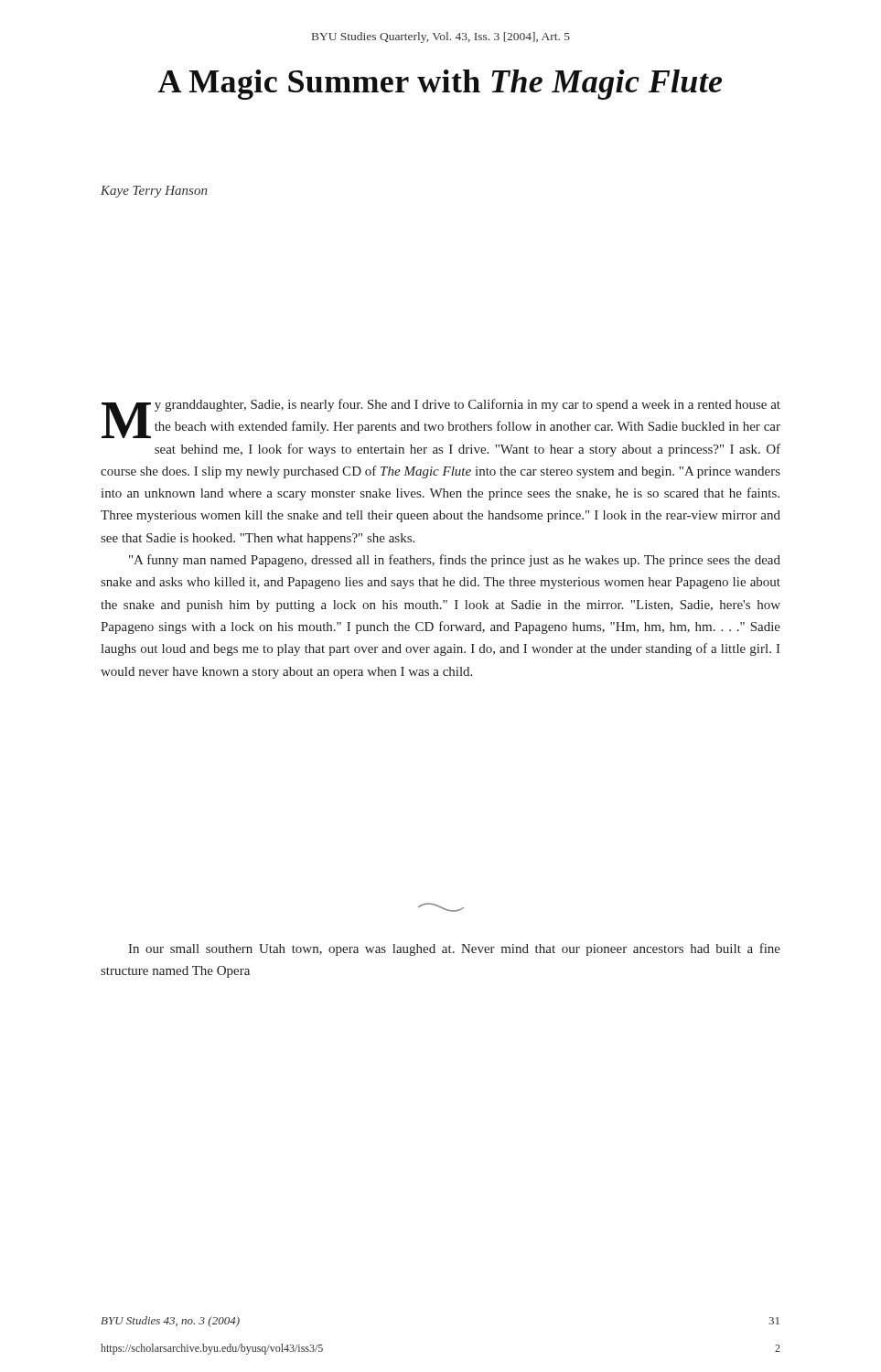Find "Kaye Terry Hanson" on this page

coord(154,190)
